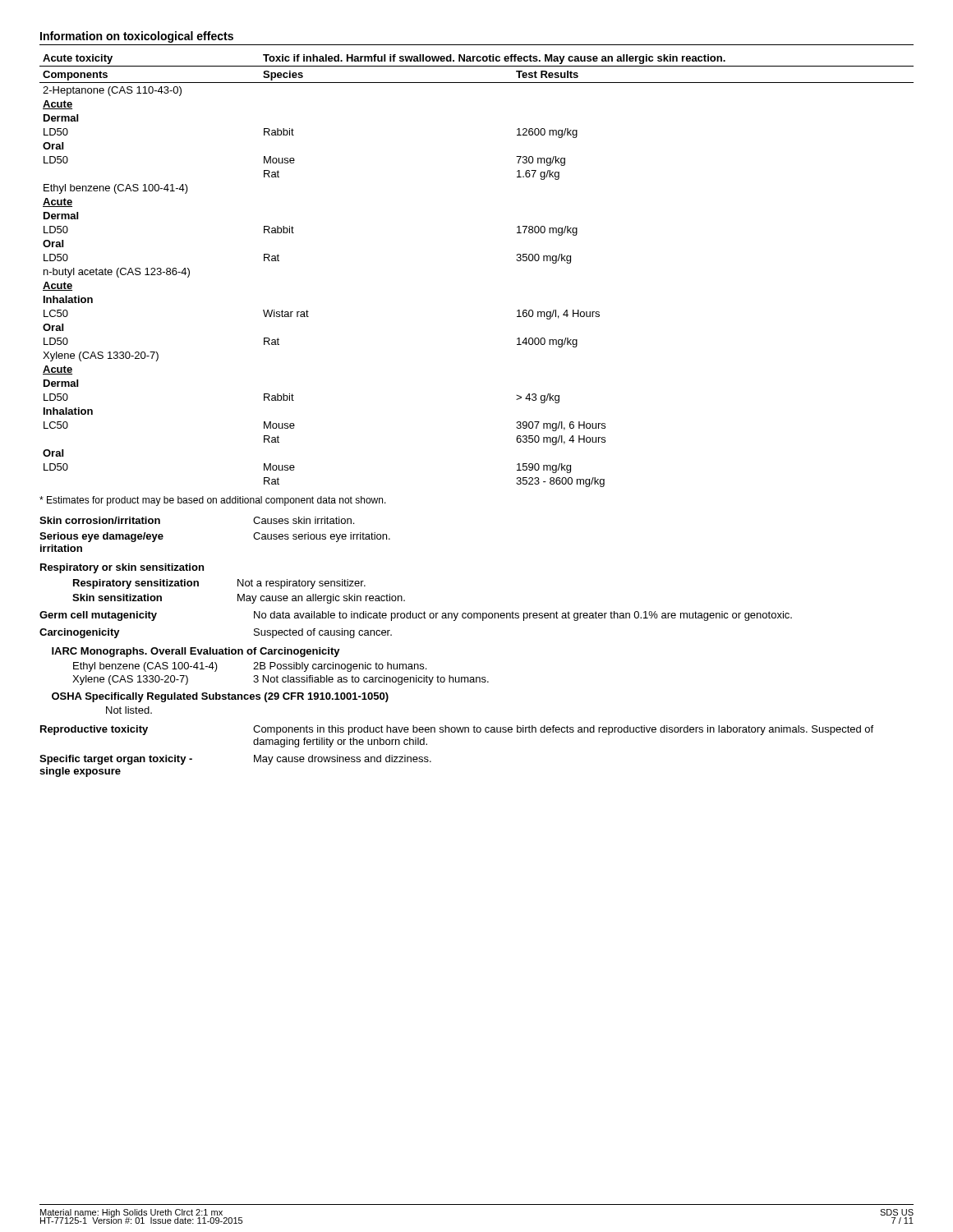
Task: Select the text block with the text "Skin sensitization May"
Action: pos(239,599)
